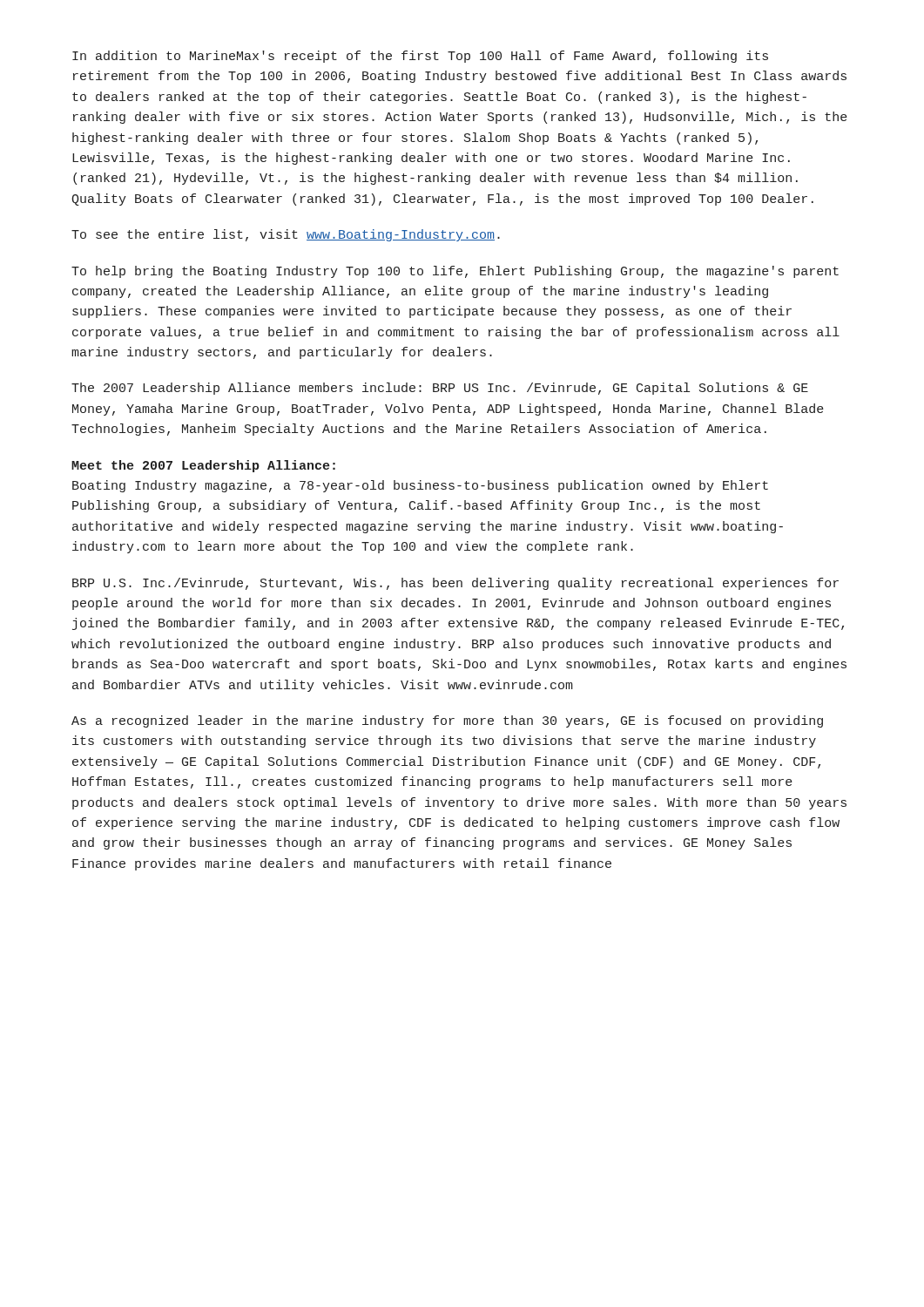Navigate to the element starting "BRP U.S. Inc./Evinrude, Sturtevant,"
The height and width of the screenshot is (1307, 924).
tap(459, 635)
